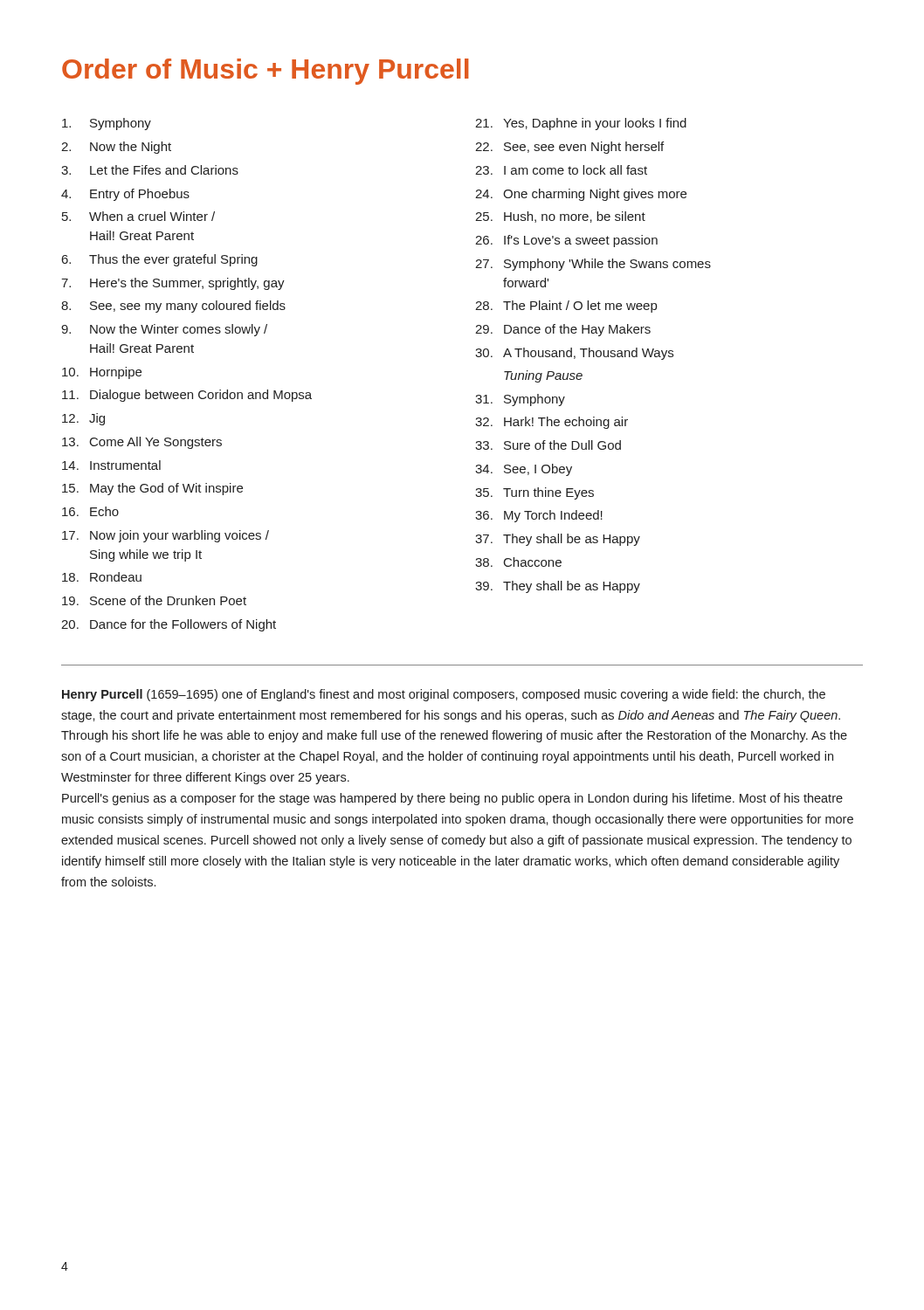Locate the list item that says "6. Thus the ever grateful Spring"
924x1310 pixels.
click(160, 259)
